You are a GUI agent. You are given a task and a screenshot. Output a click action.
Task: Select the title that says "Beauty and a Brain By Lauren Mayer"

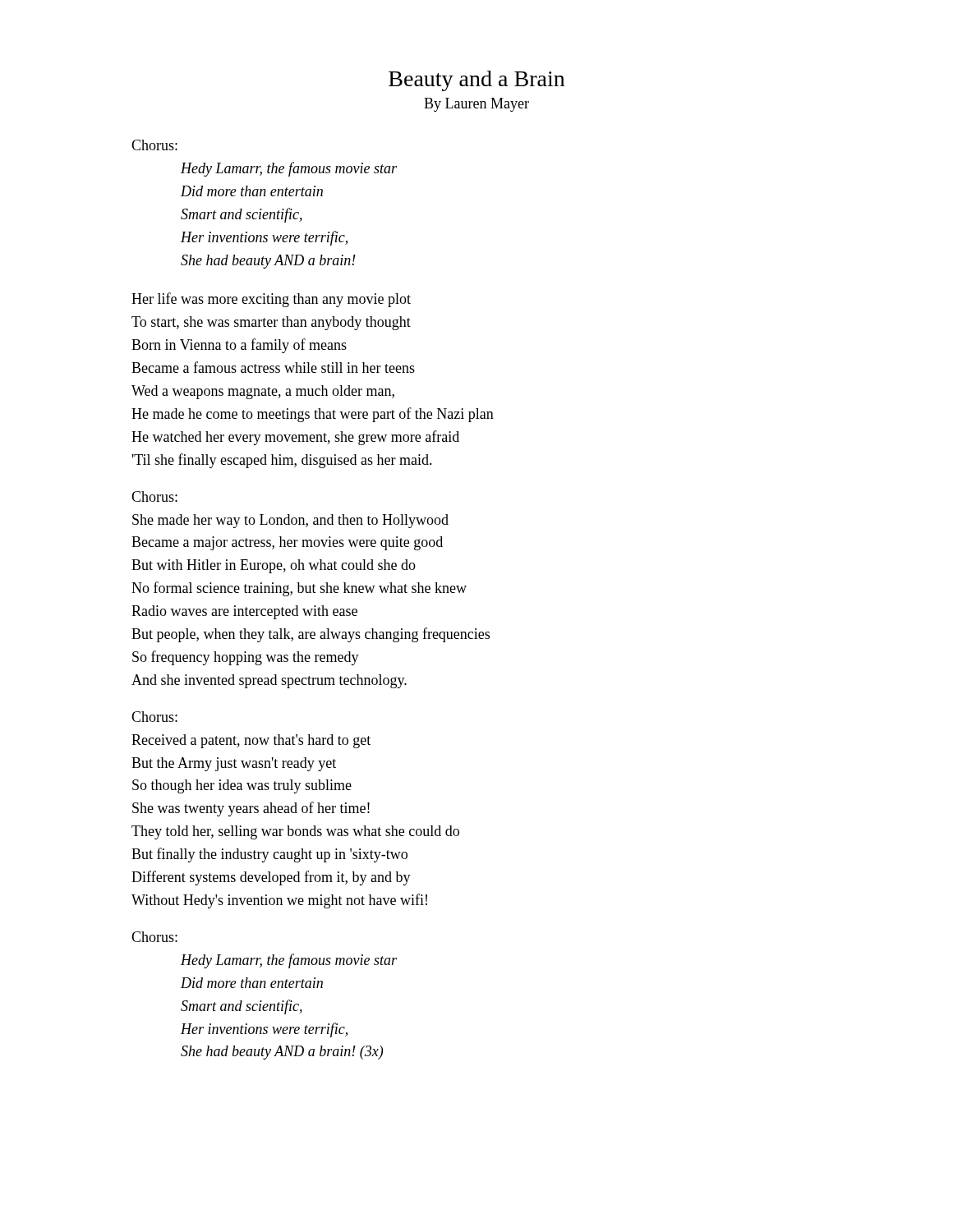tap(476, 89)
